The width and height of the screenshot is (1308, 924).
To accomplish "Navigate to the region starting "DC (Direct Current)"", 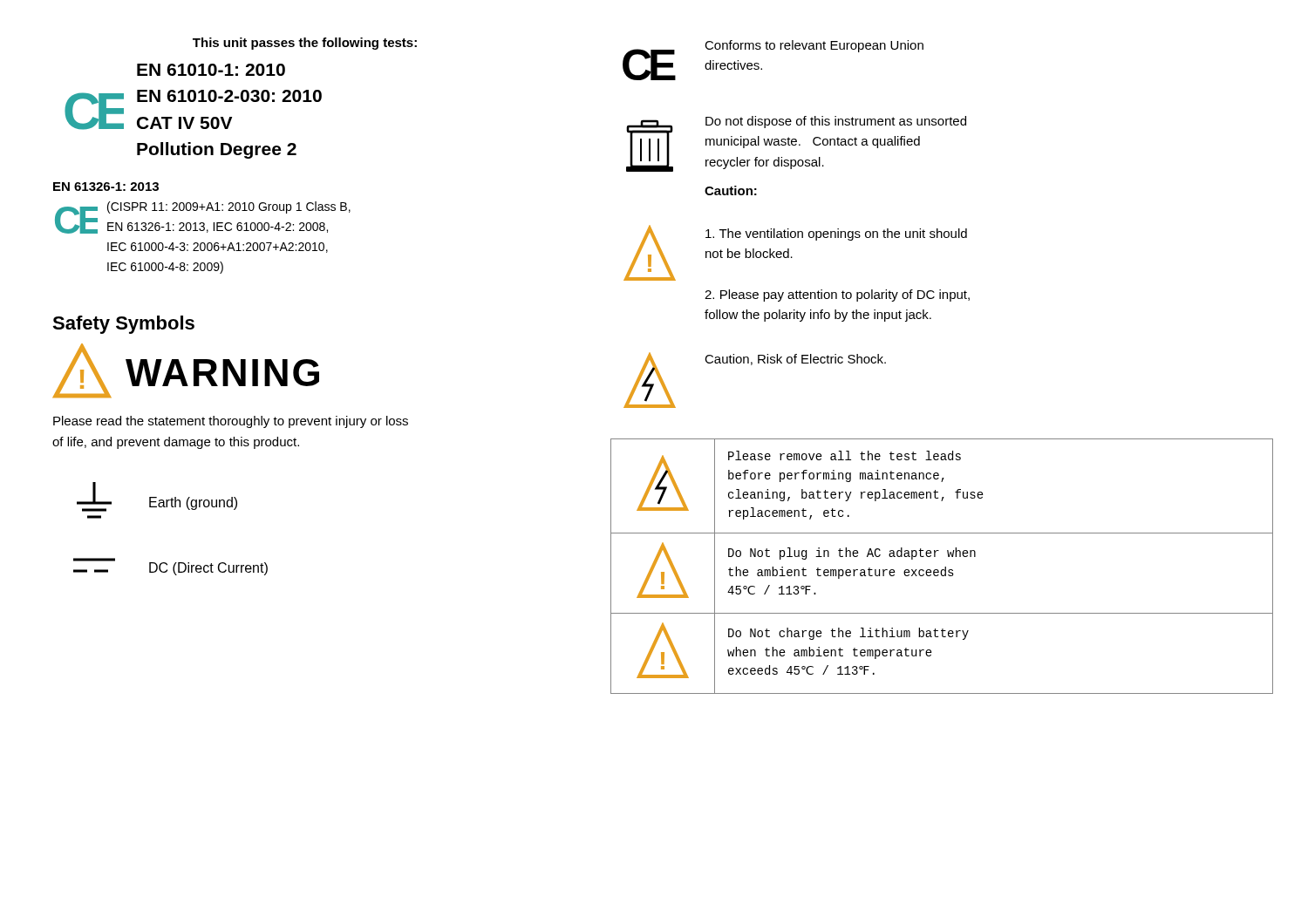I will click(x=208, y=568).
